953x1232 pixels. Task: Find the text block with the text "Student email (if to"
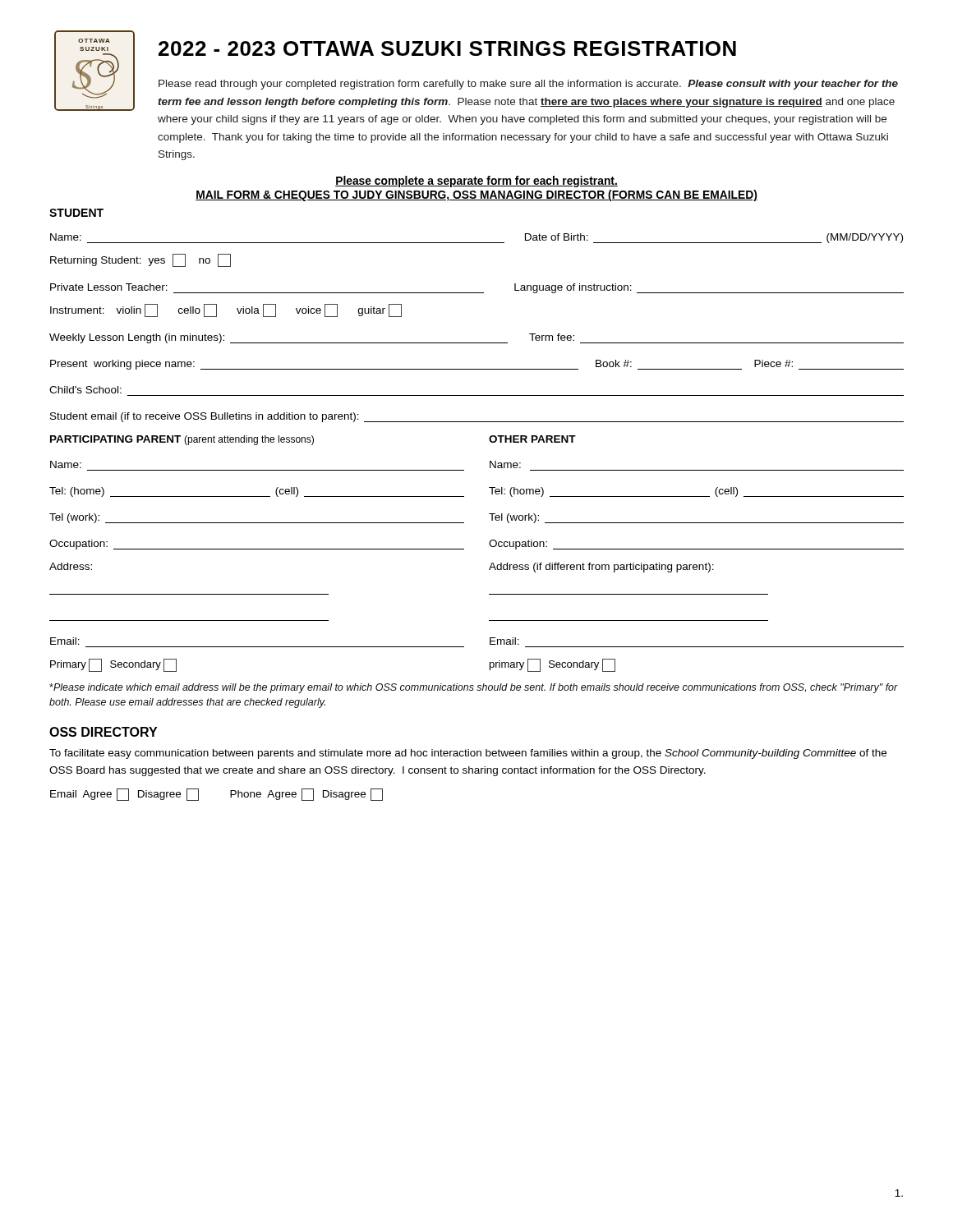click(476, 414)
